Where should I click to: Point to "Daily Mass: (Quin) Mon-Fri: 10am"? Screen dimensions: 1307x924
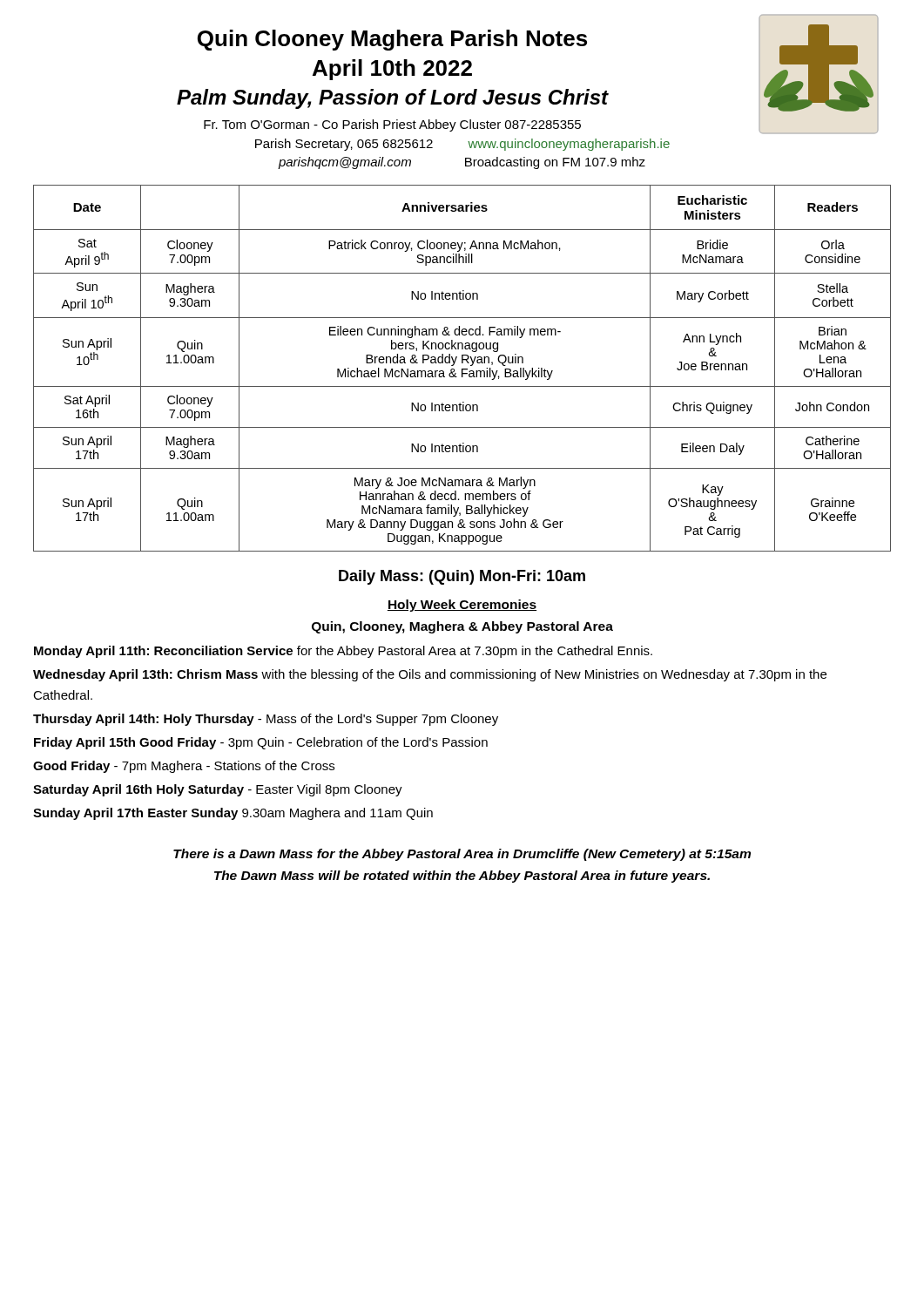point(462,577)
